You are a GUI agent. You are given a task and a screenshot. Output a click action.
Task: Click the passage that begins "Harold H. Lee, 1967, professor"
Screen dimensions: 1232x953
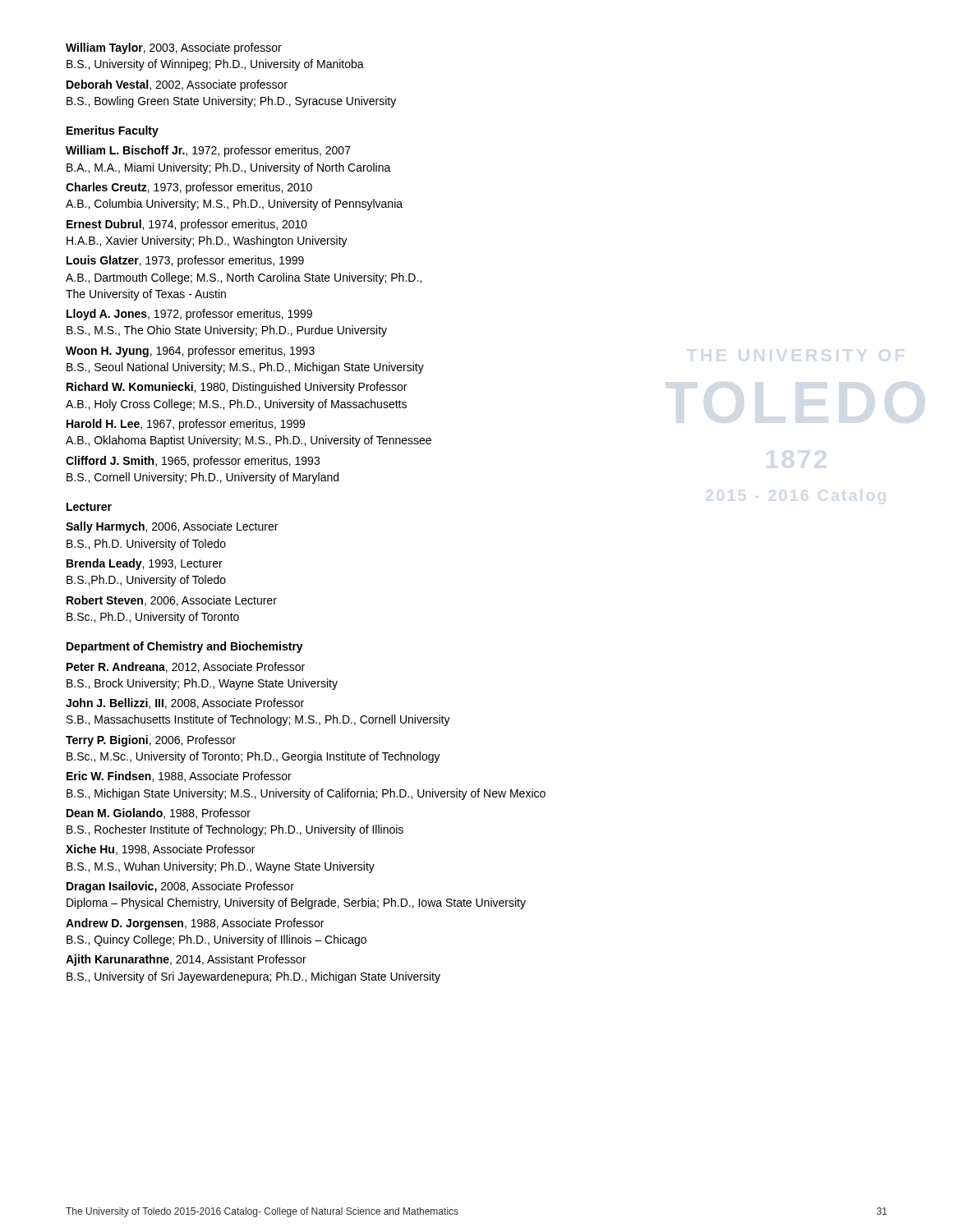click(x=186, y=425)
